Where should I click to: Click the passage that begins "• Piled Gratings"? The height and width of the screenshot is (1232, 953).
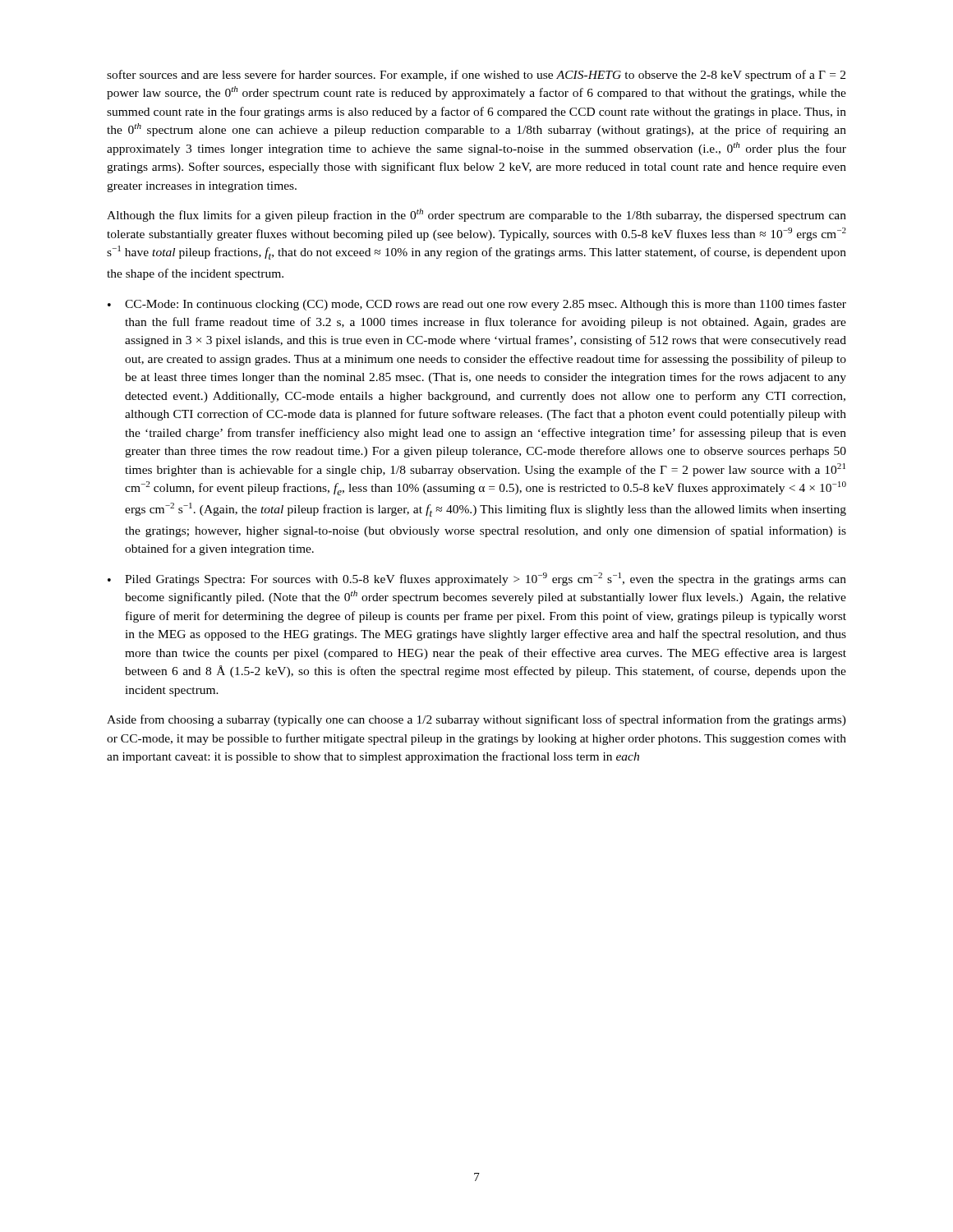[476, 634]
